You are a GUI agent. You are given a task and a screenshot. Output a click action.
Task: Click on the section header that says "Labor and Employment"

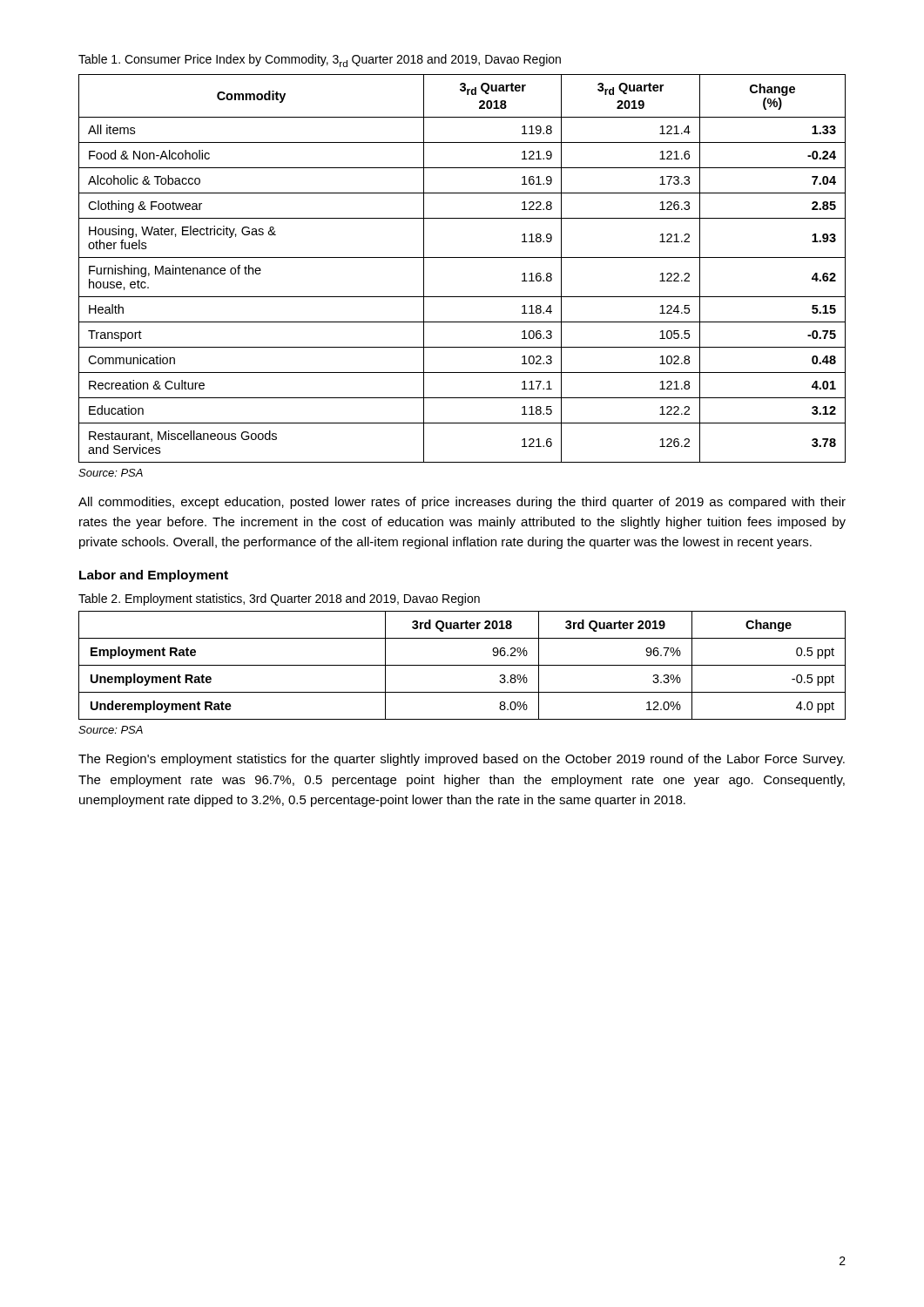click(x=153, y=575)
